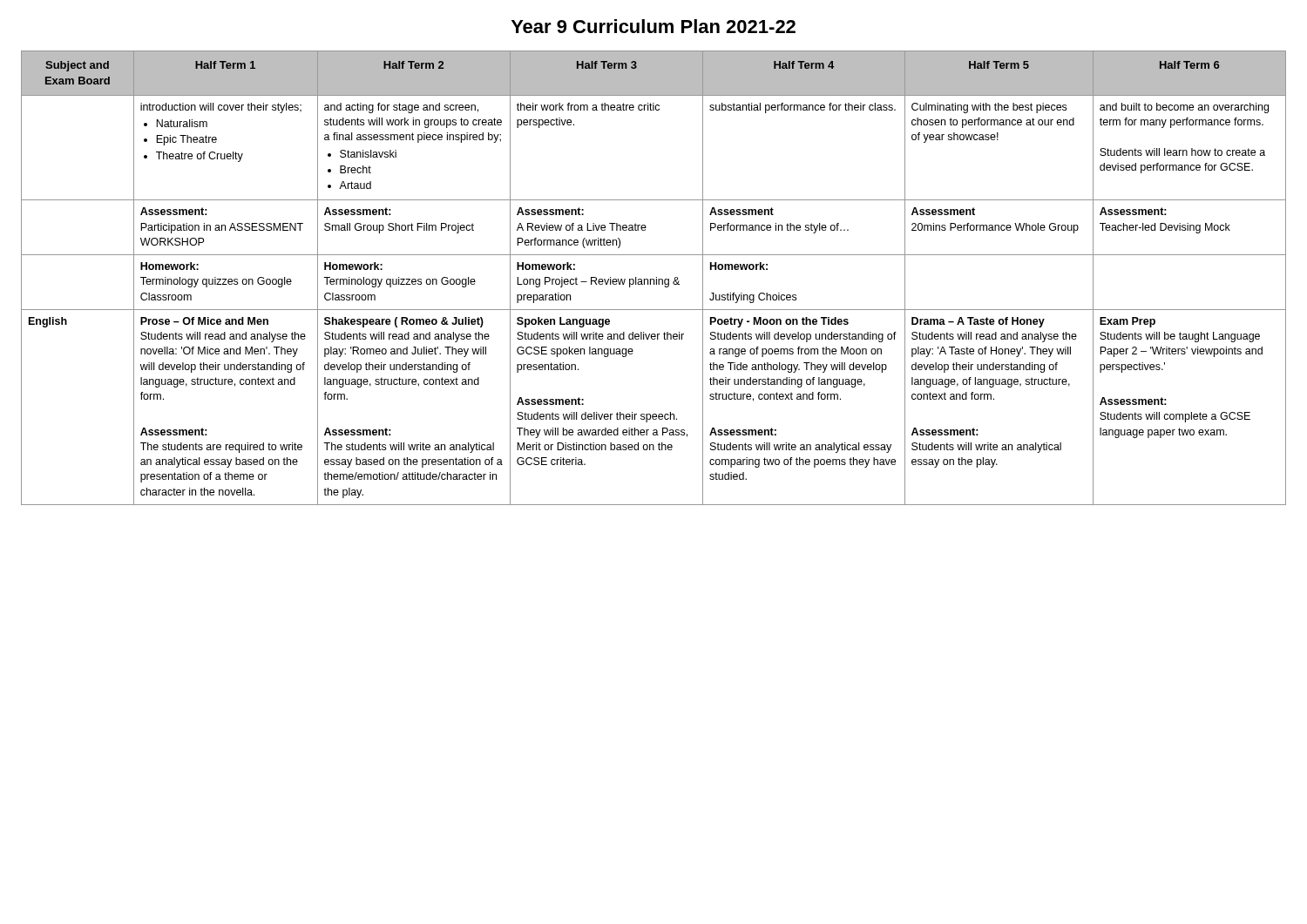1307x924 pixels.
Task: Locate a table
Action: (654, 278)
